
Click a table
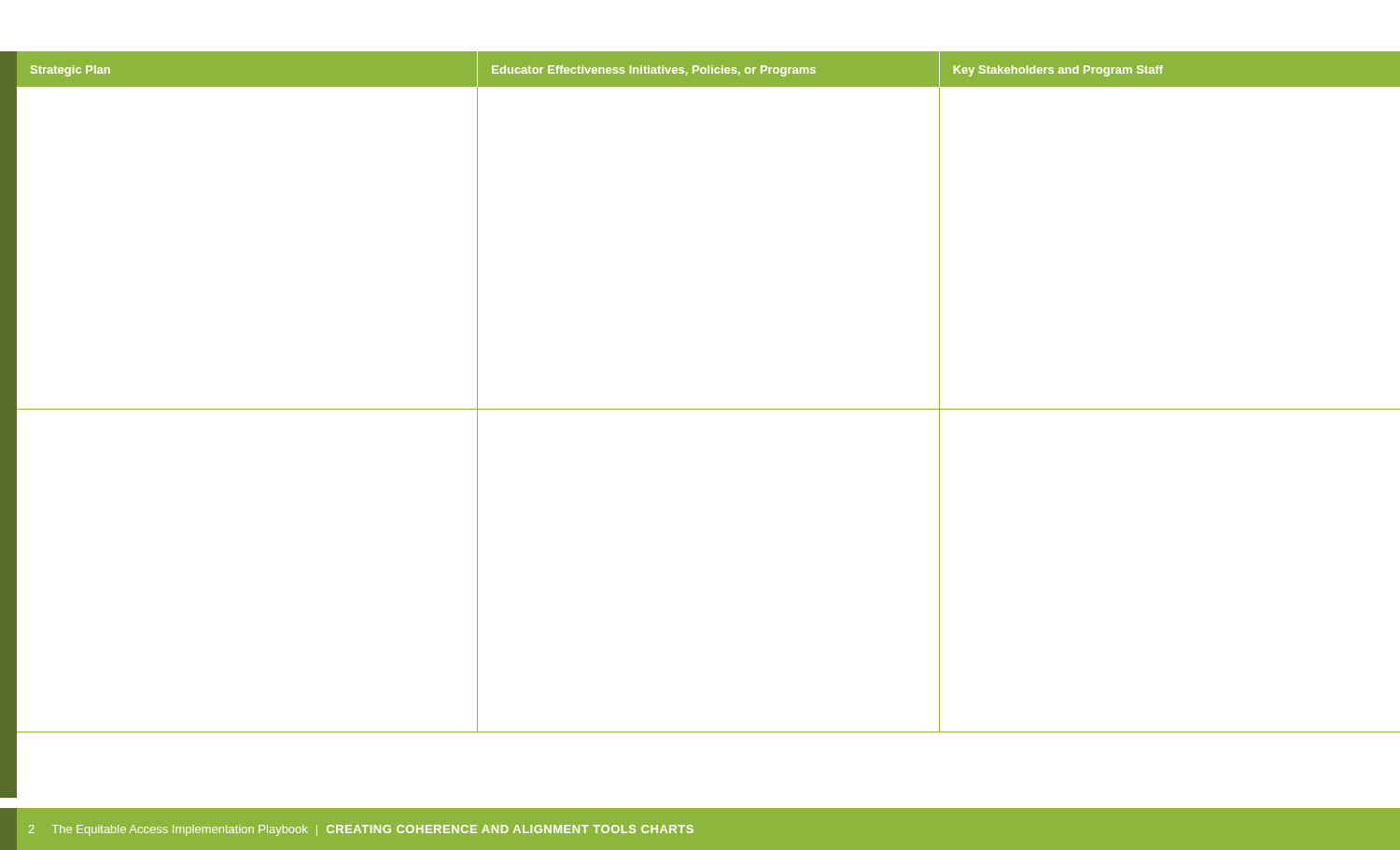coord(708,425)
